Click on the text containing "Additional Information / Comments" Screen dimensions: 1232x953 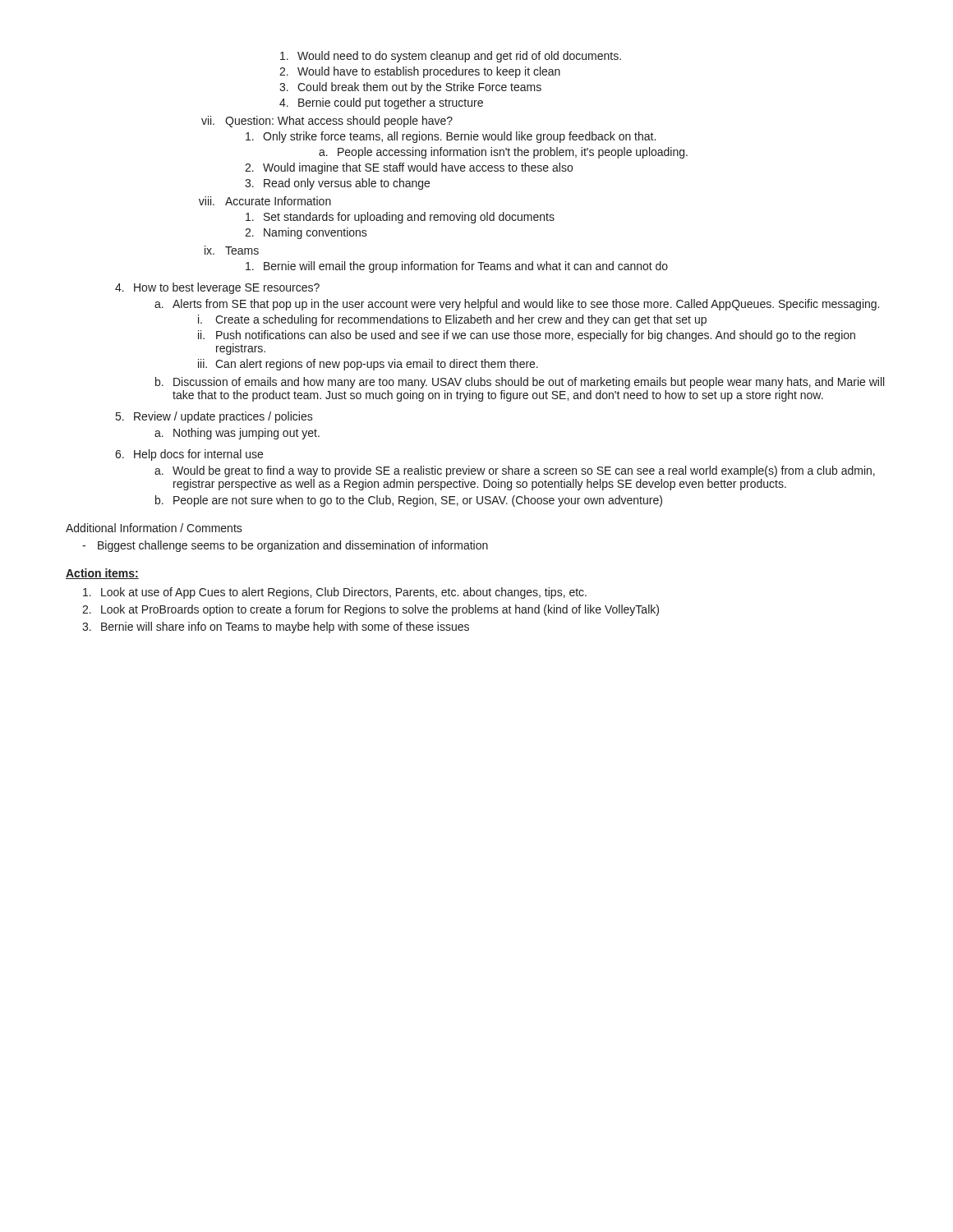[x=154, y=528]
